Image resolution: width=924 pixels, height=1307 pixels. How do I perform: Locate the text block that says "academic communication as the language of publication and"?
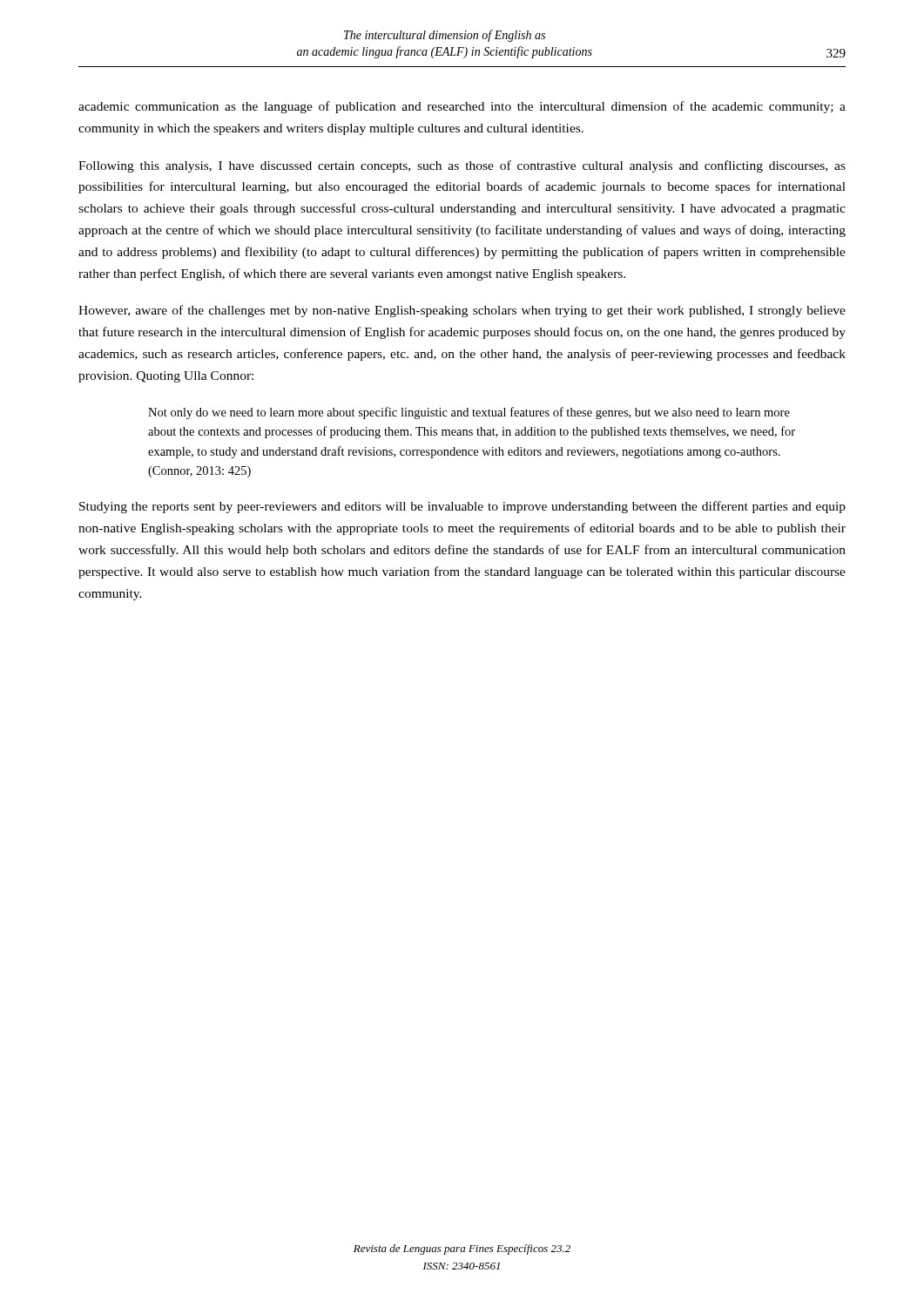pos(462,117)
